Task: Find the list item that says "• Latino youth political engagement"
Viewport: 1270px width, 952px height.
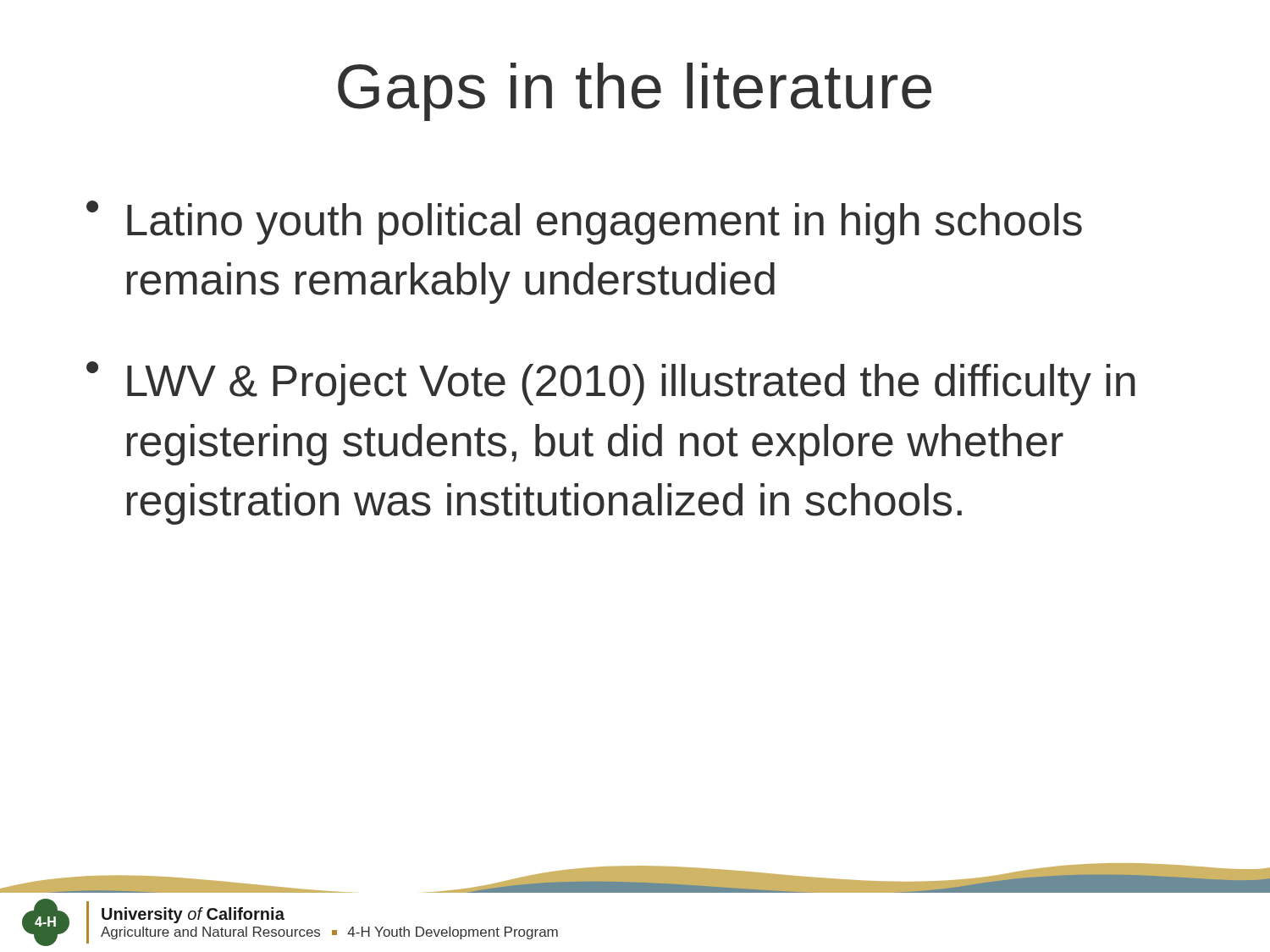Action: (635, 250)
